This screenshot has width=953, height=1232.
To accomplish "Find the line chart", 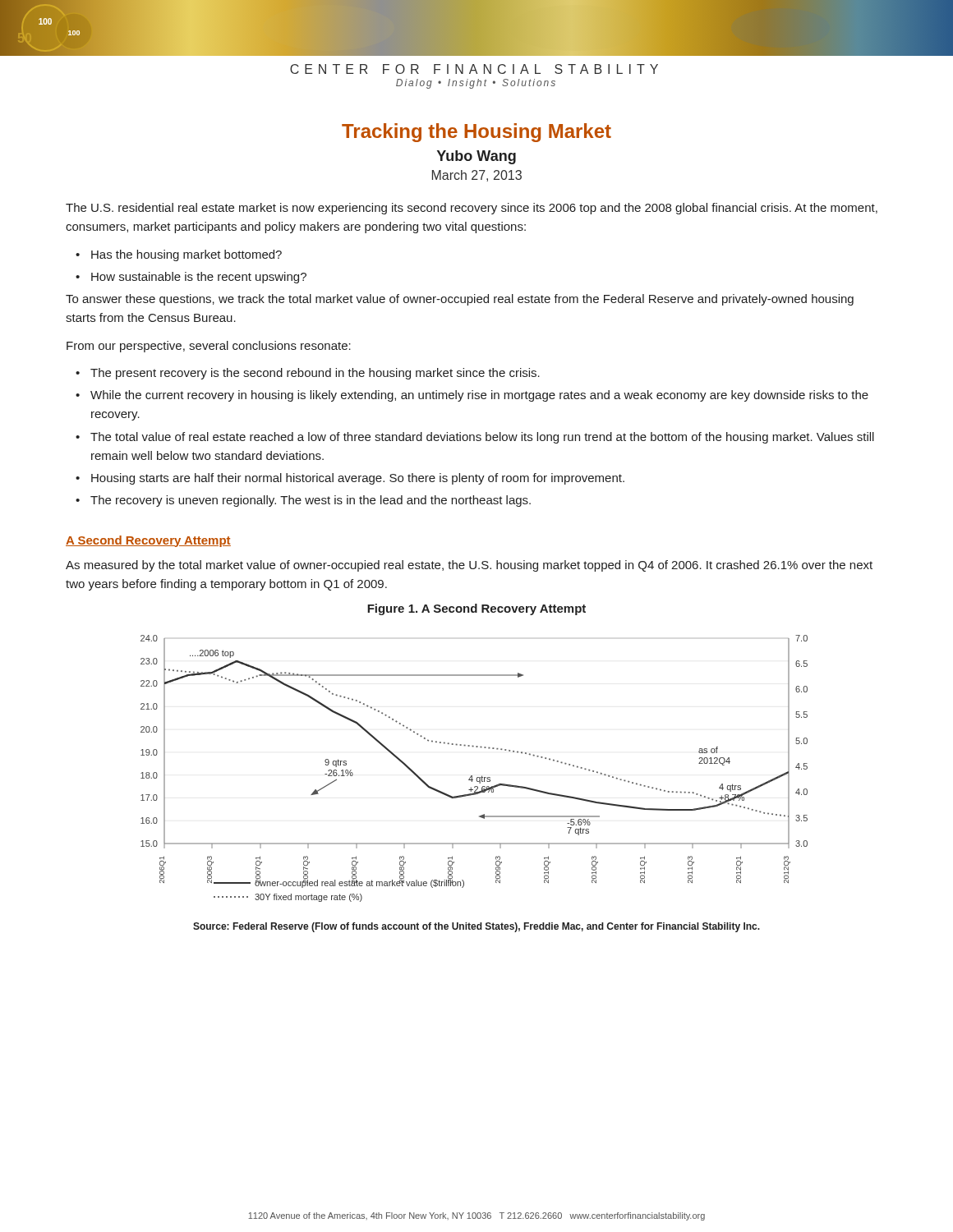I will click(476, 770).
